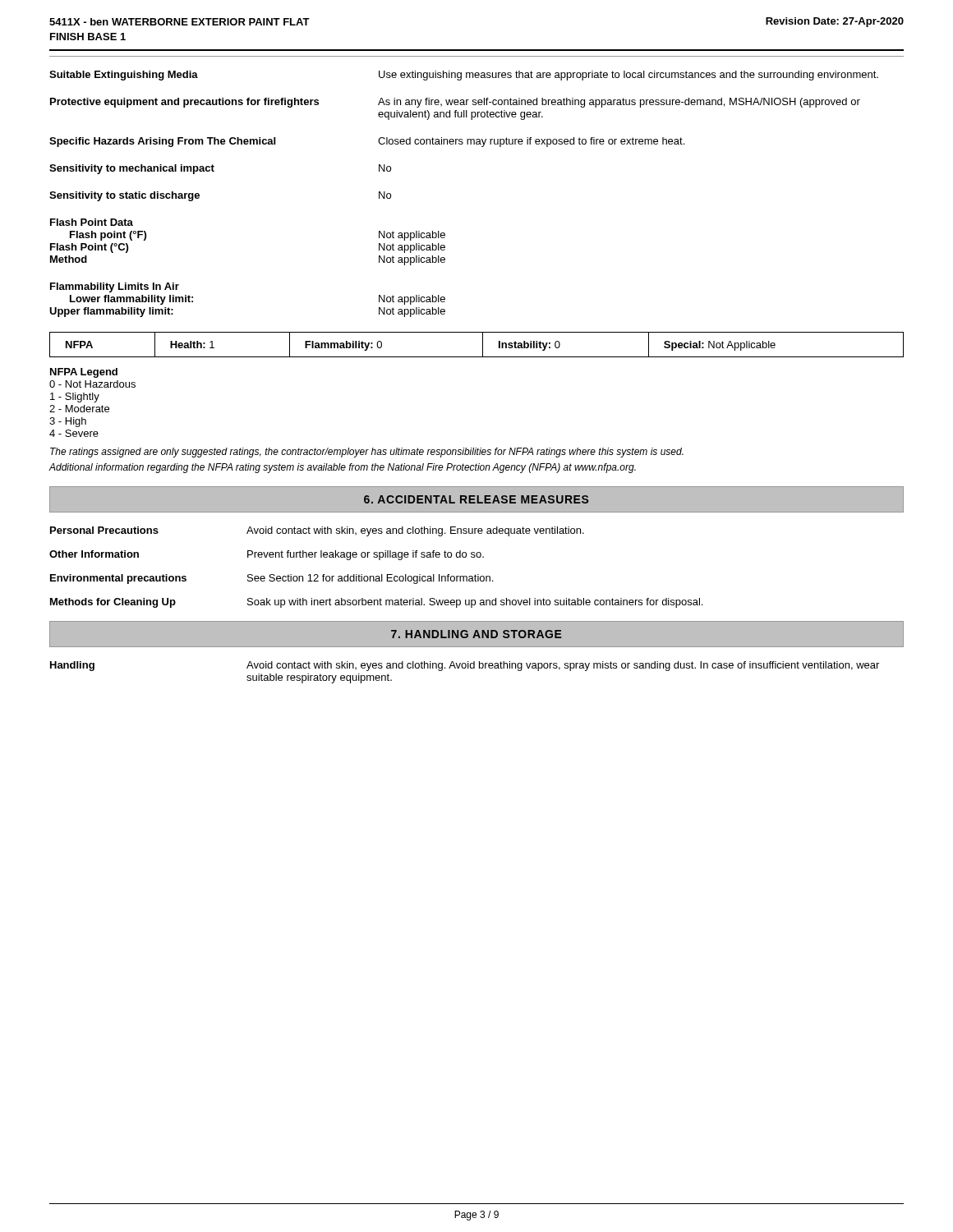Find the text block that reads "Additional information regarding the NFPA rating system"

click(343, 468)
